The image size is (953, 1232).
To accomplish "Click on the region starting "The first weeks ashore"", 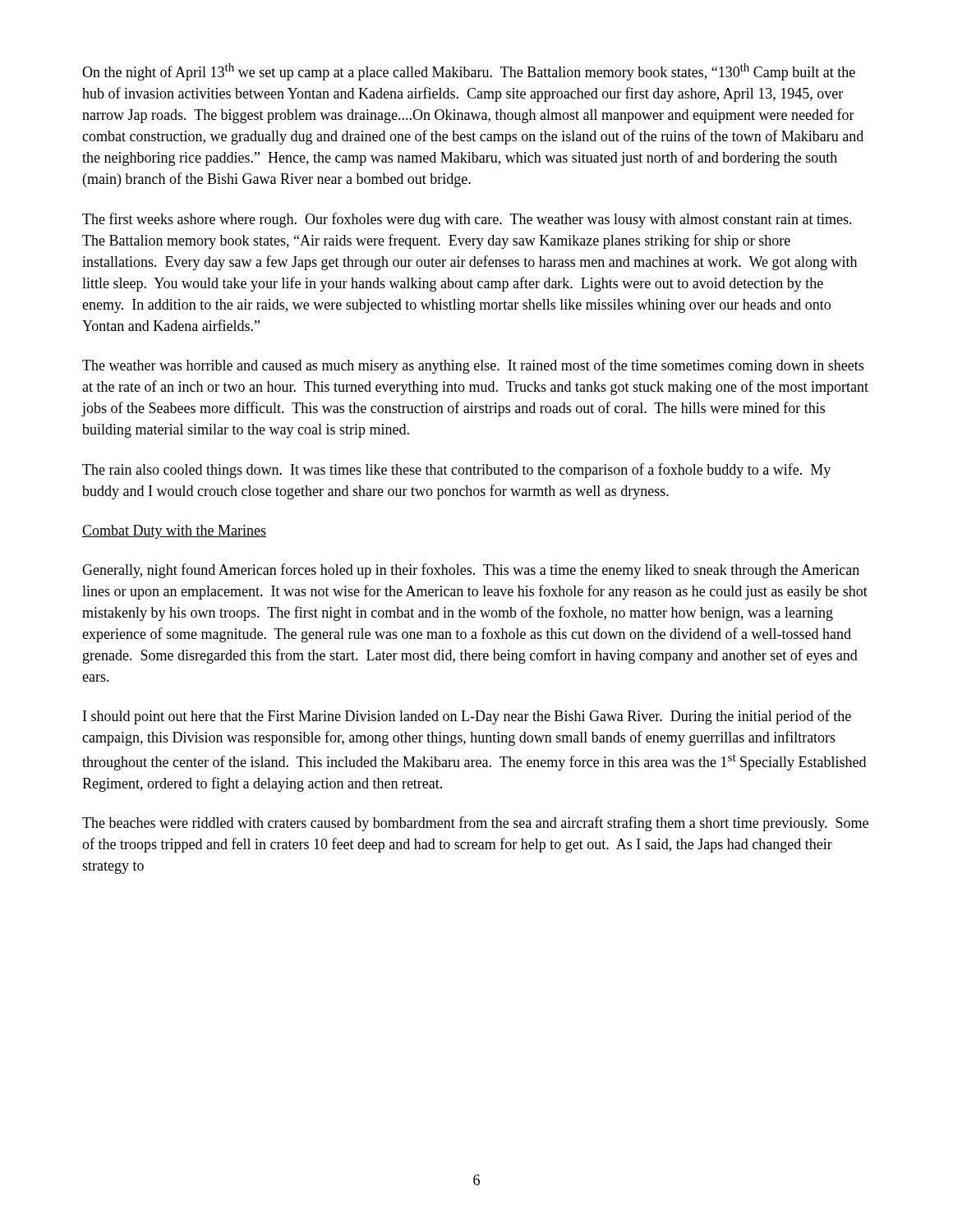I will coord(470,273).
